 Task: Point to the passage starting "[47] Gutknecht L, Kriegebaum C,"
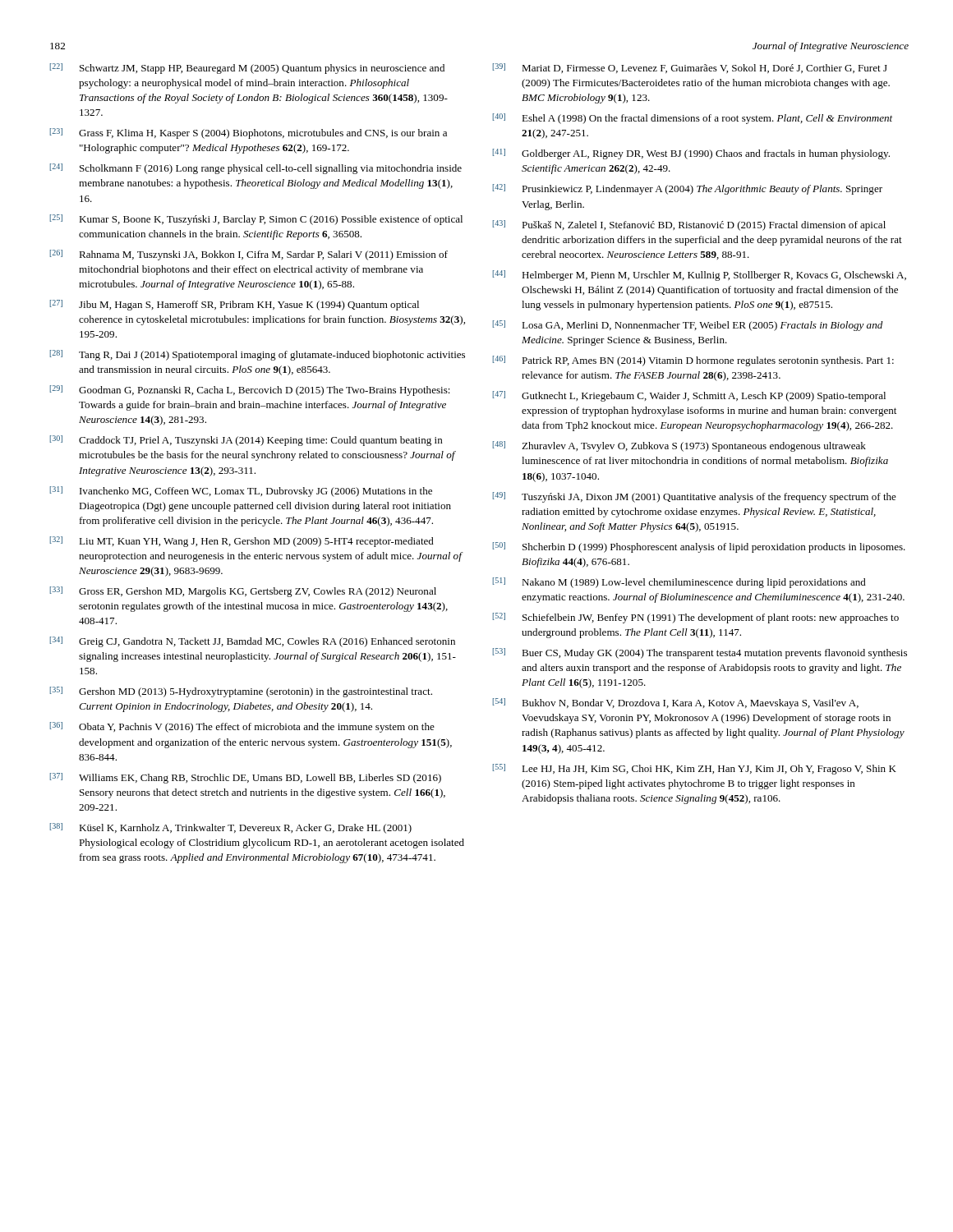click(700, 411)
